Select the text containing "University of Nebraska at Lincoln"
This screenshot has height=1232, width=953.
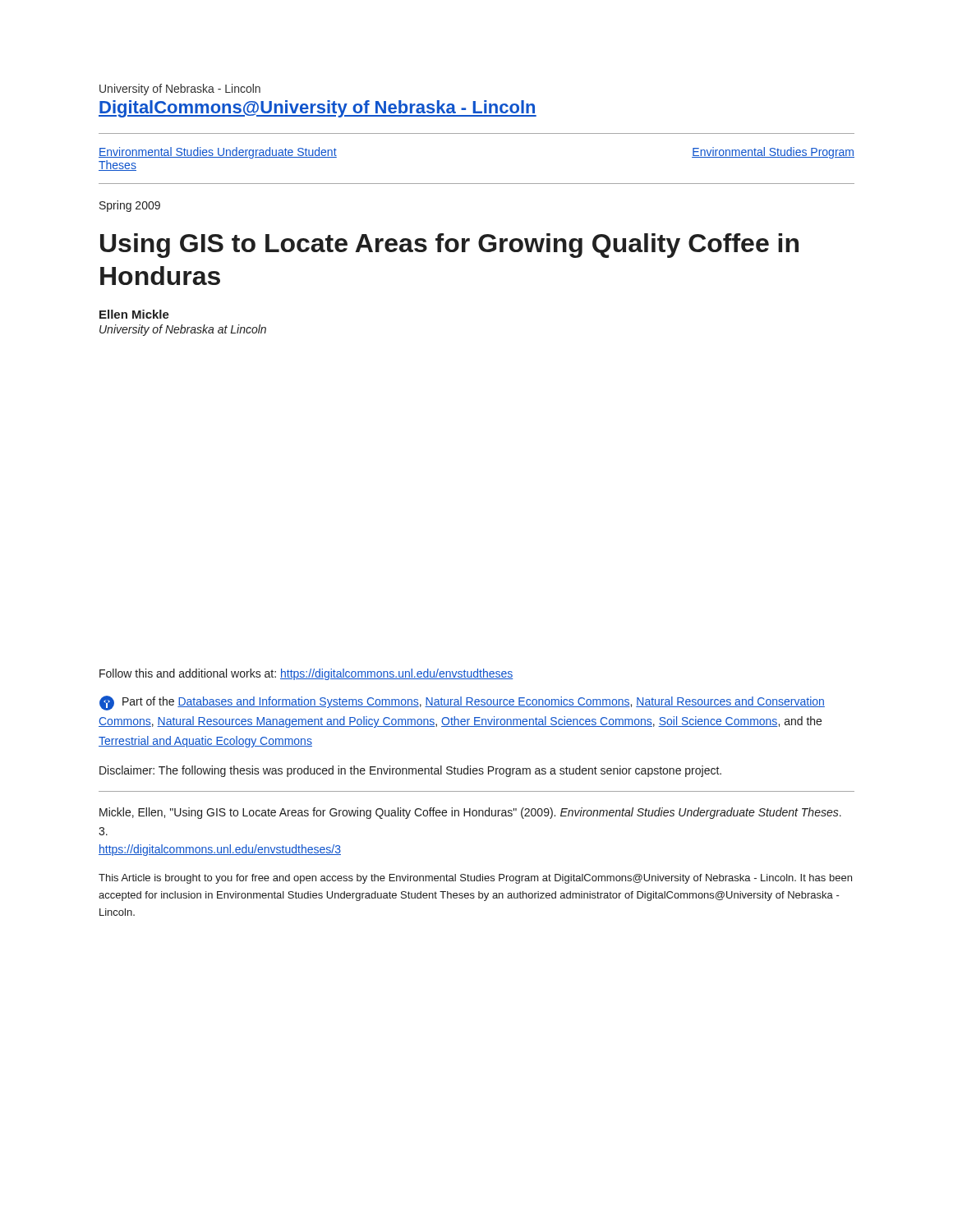tap(183, 329)
